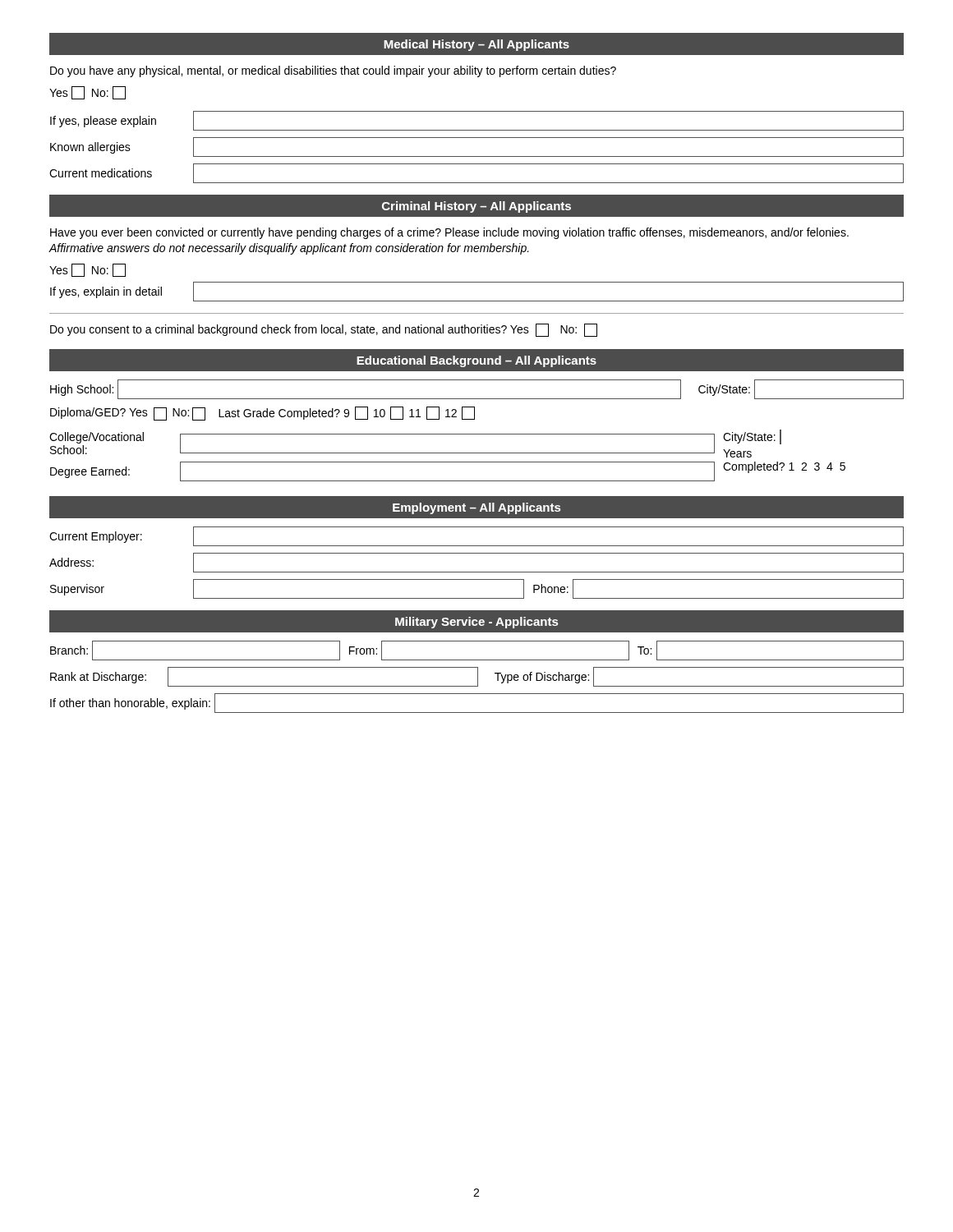Select the text containing "High School: City/State:"

point(476,390)
